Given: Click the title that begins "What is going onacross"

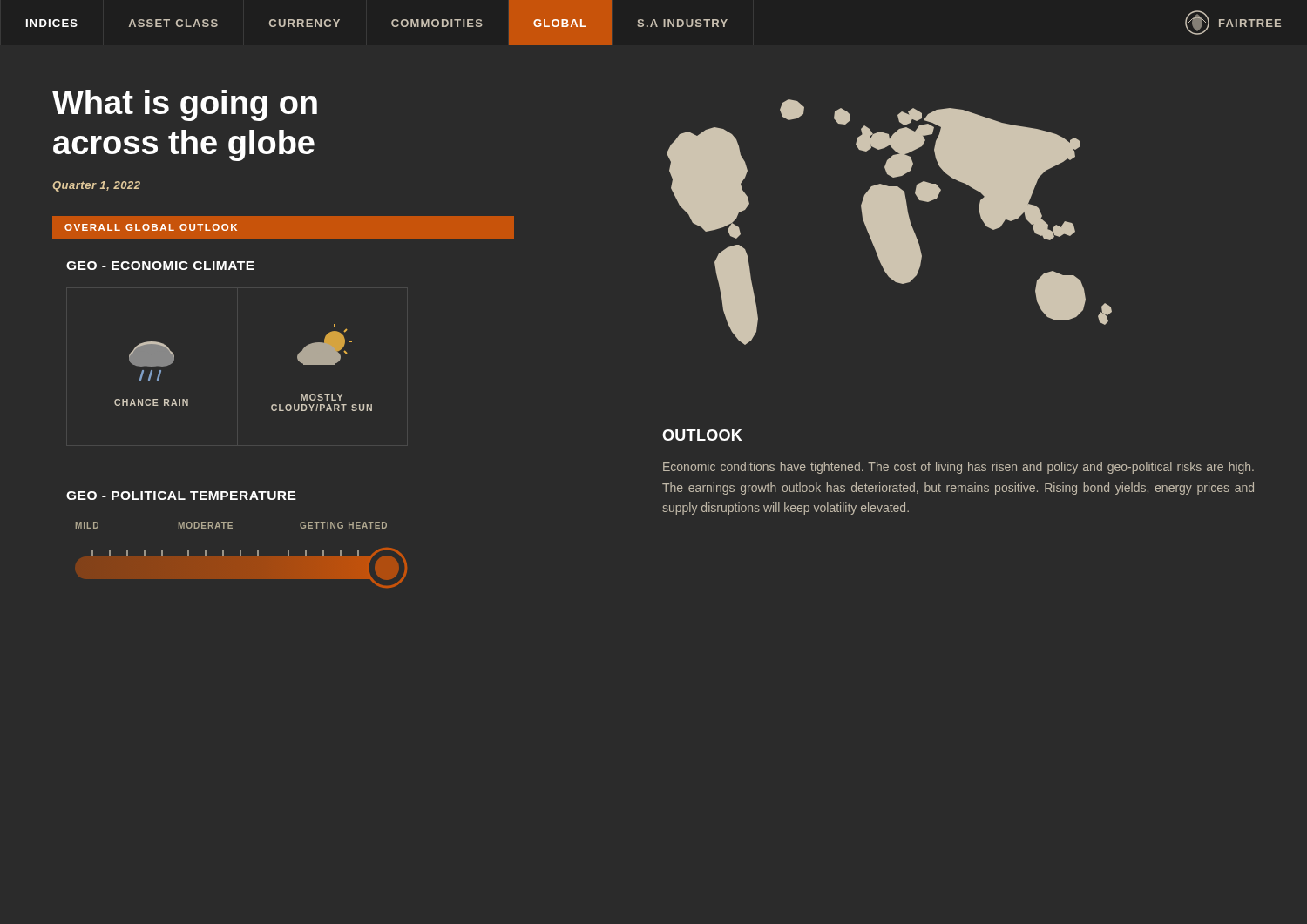Looking at the screenshot, I should click(x=186, y=123).
